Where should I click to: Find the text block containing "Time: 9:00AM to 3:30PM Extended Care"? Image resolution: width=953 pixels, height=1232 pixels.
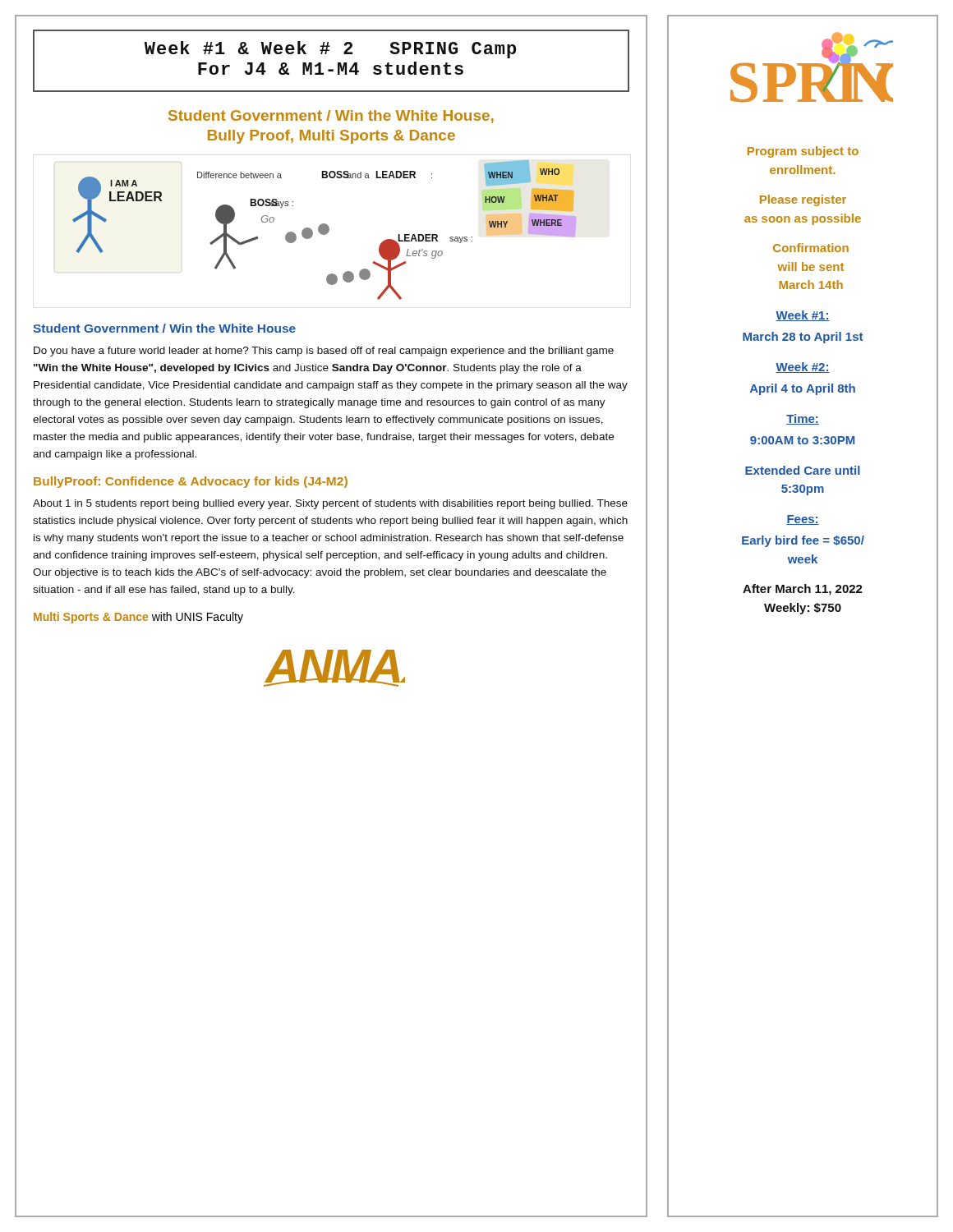coord(803,454)
